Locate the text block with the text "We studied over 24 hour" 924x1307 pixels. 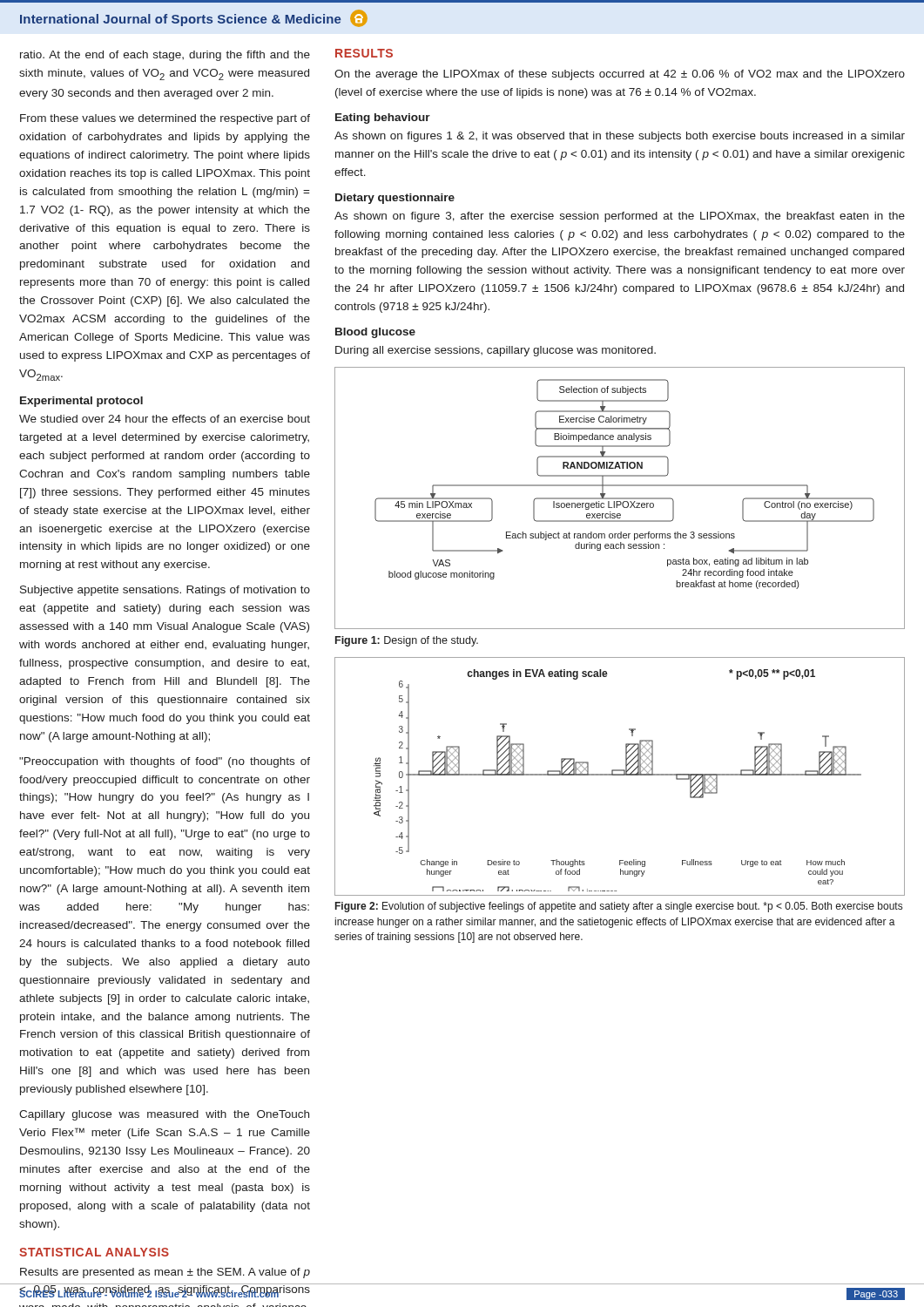point(165,492)
